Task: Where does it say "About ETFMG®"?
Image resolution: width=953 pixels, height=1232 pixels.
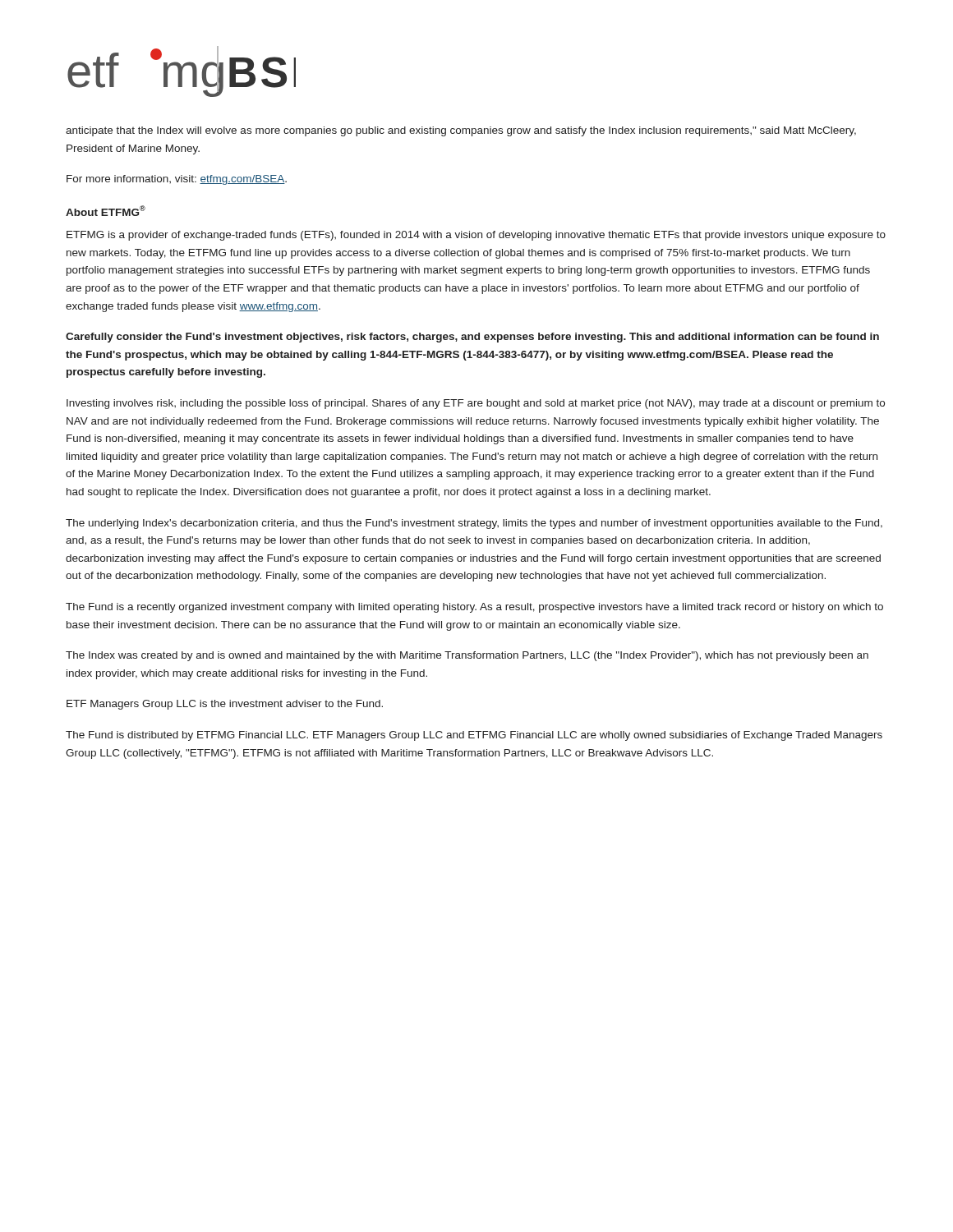Action: 105,211
